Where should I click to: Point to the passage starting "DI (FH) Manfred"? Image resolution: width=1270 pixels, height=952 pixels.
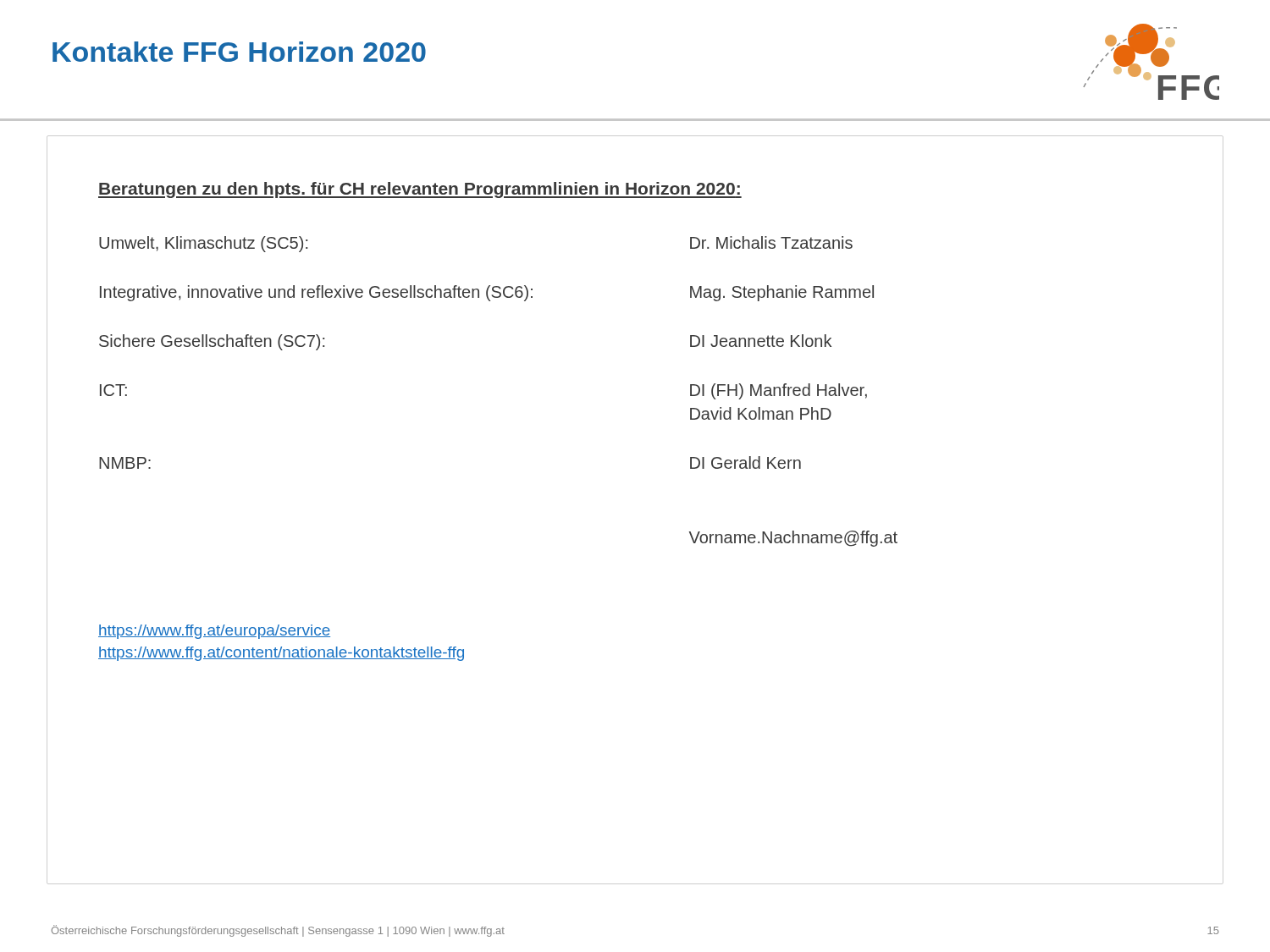[x=779, y=402]
